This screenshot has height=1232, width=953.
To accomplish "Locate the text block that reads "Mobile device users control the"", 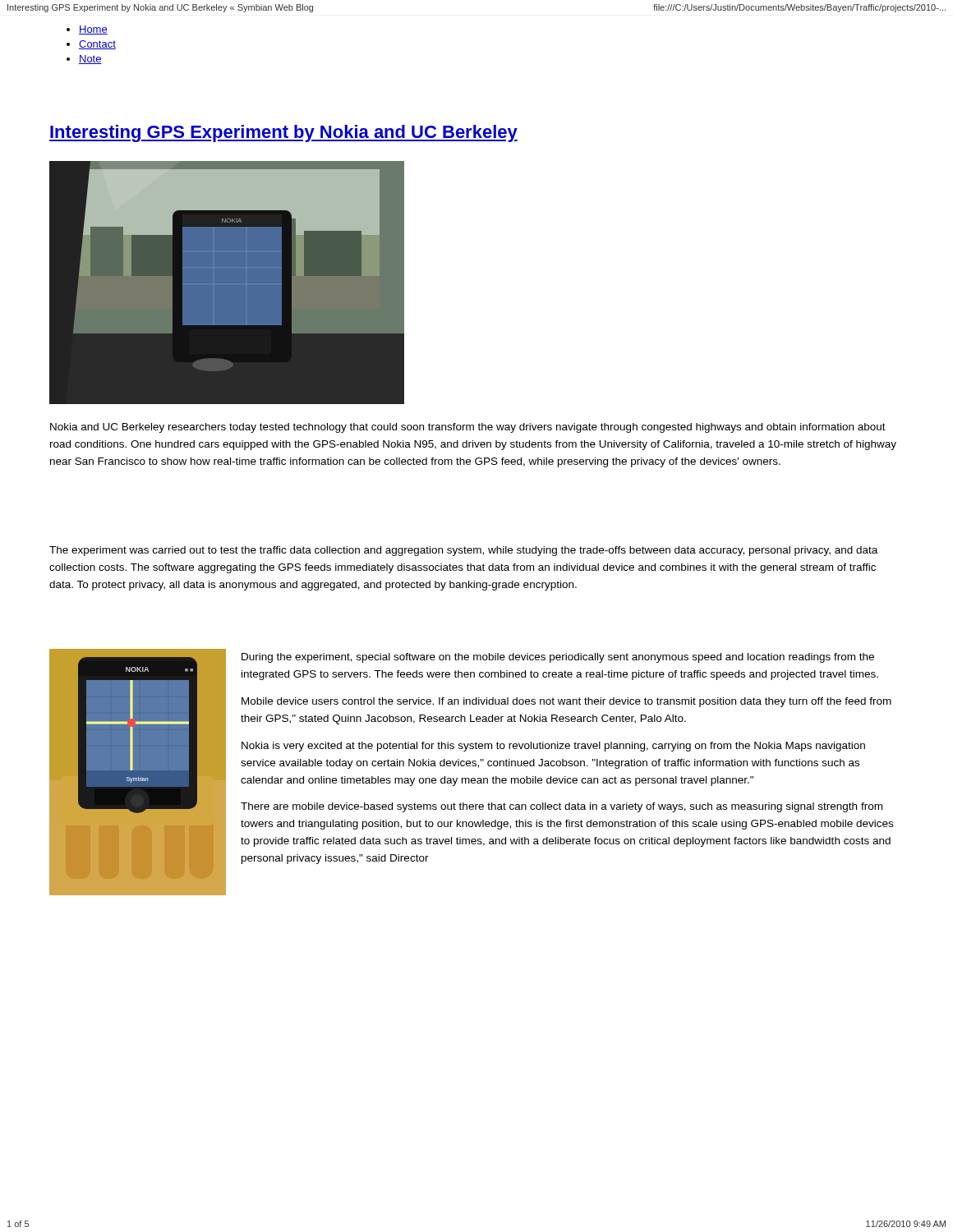I will point(566,709).
